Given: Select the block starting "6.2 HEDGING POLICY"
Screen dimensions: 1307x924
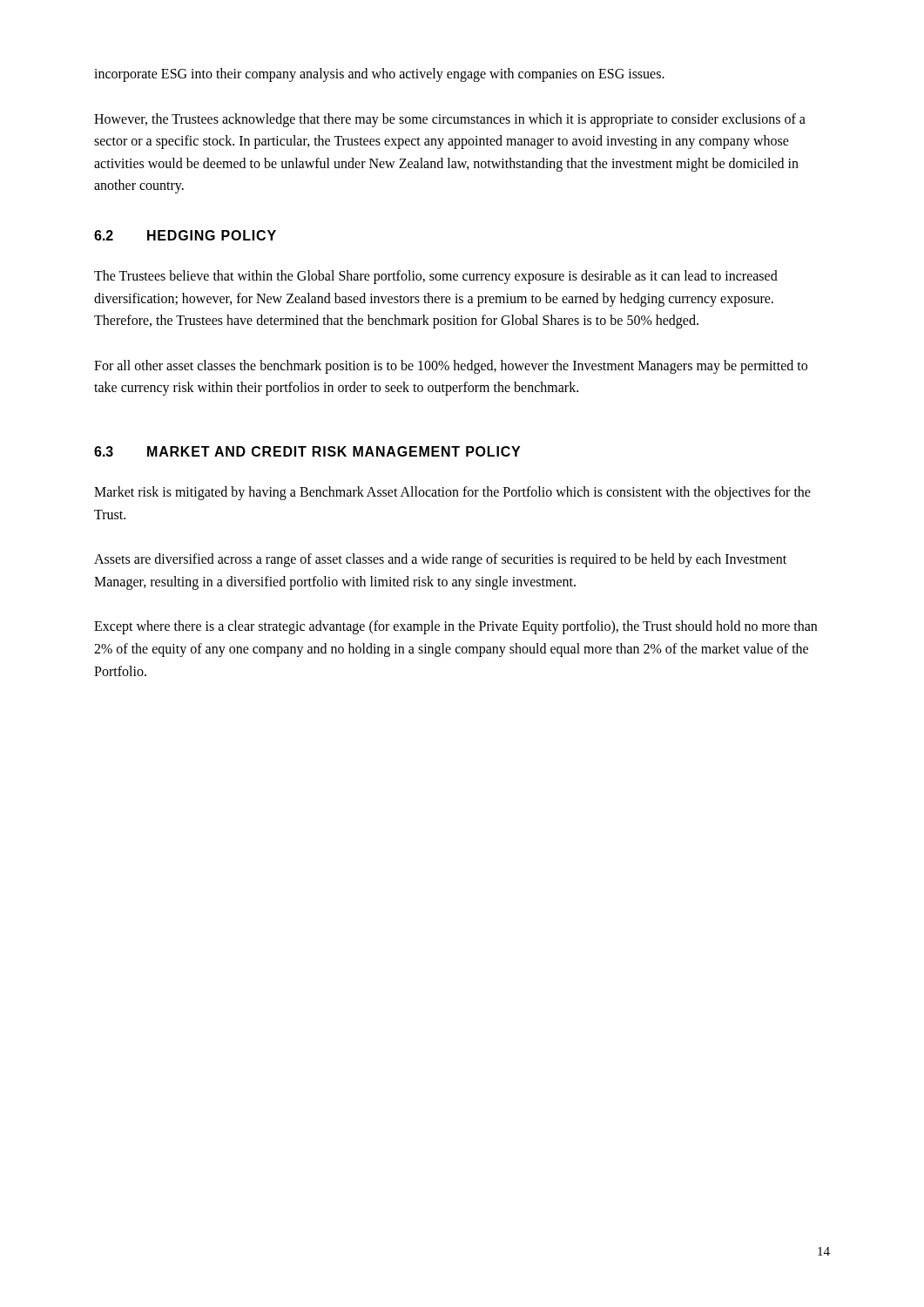Looking at the screenshot, I should point(185,236).
